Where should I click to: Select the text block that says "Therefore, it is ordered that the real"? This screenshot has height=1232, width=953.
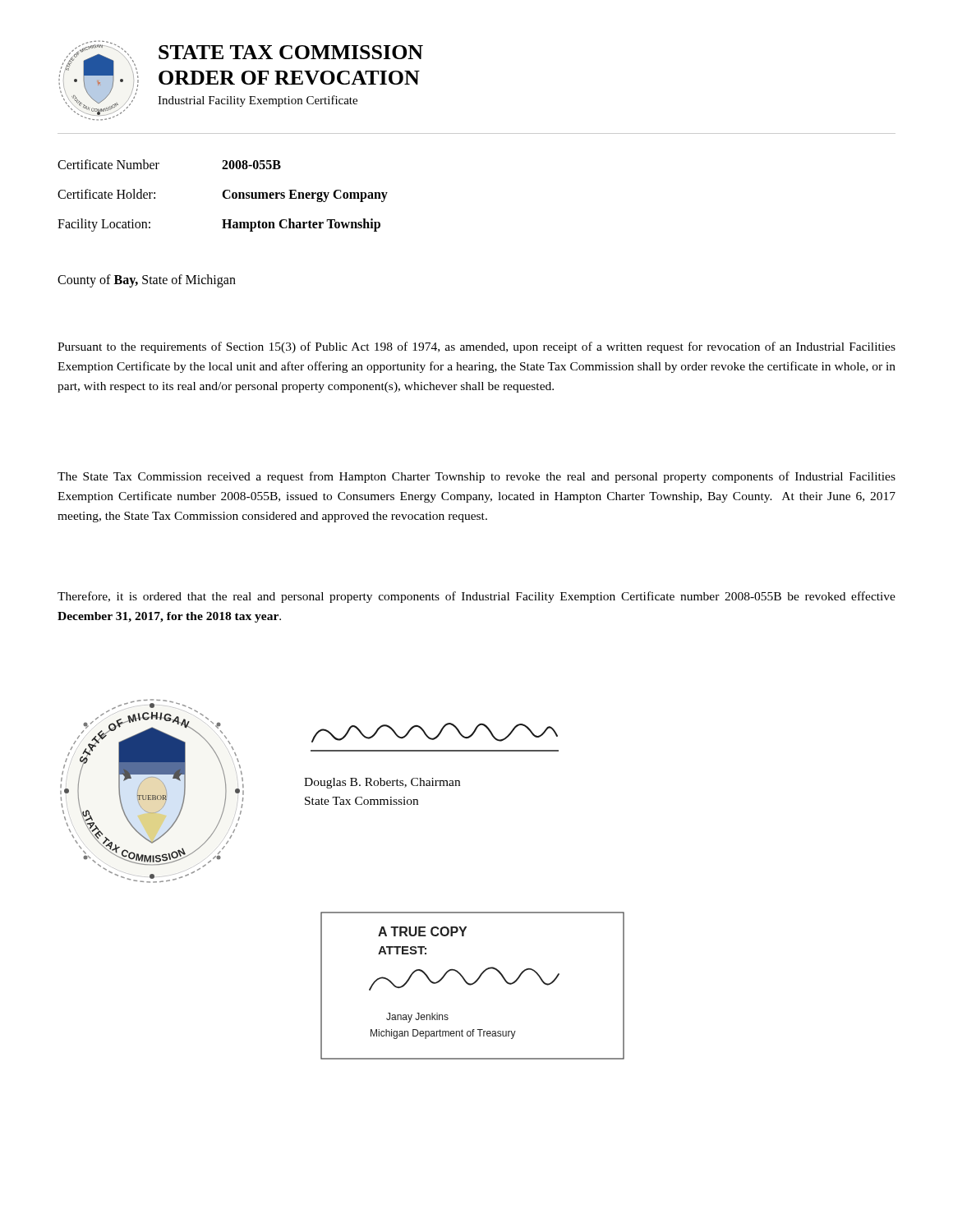476,606
